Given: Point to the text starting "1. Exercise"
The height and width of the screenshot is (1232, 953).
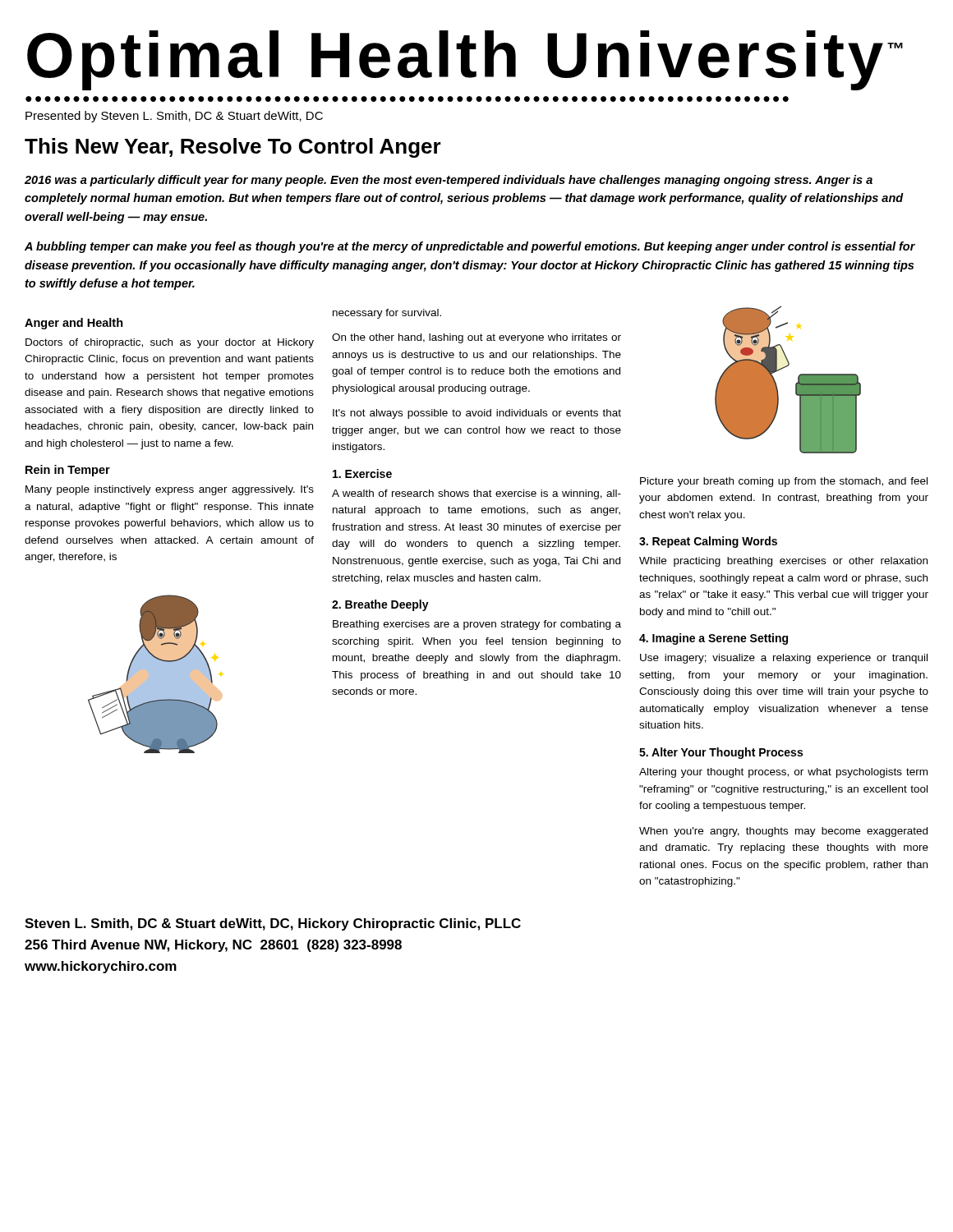Looking at the screenshot, I should pyautogui.click(x=362, y=474).
